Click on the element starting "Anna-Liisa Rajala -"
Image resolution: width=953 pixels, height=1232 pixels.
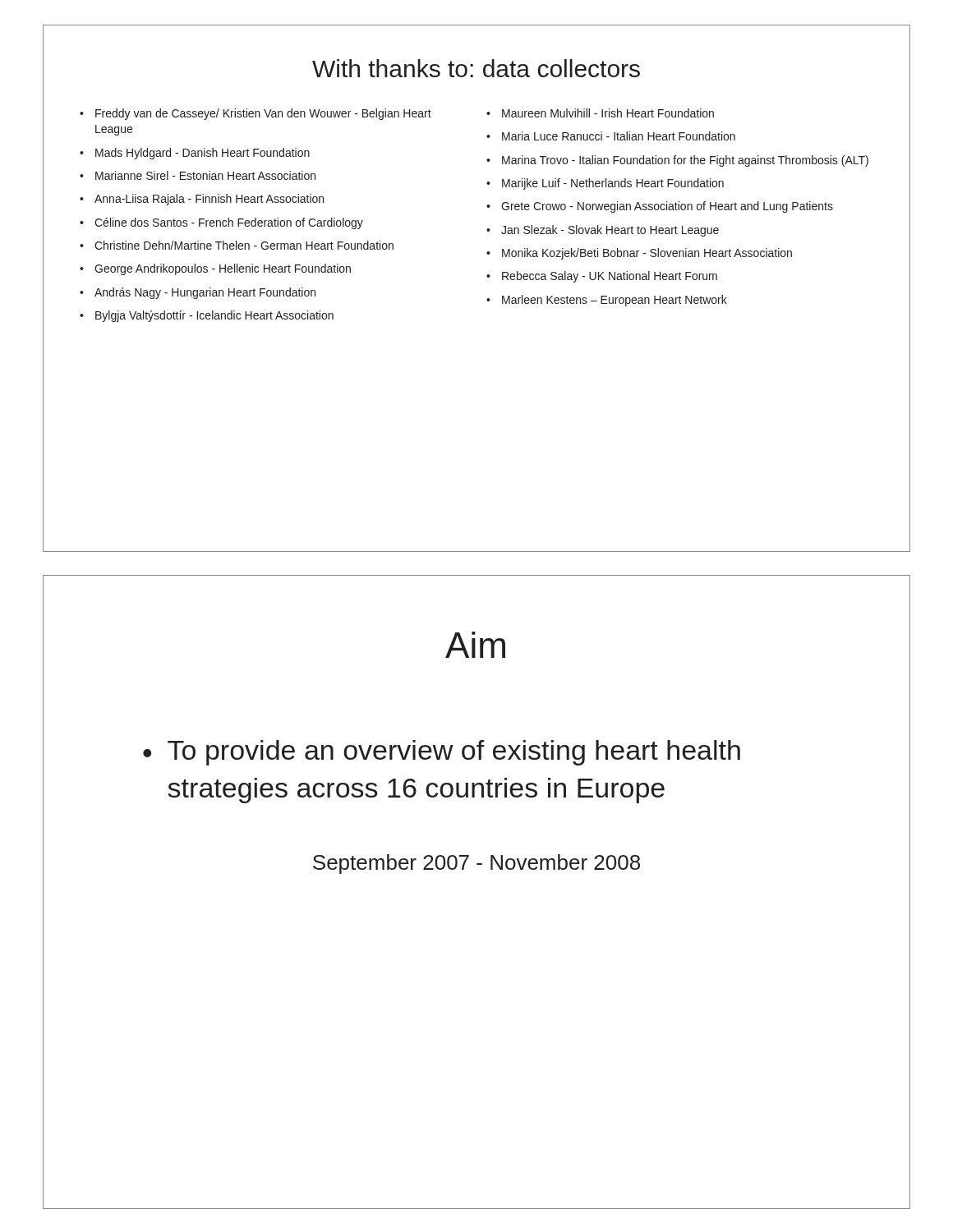[x=210, y=199]
